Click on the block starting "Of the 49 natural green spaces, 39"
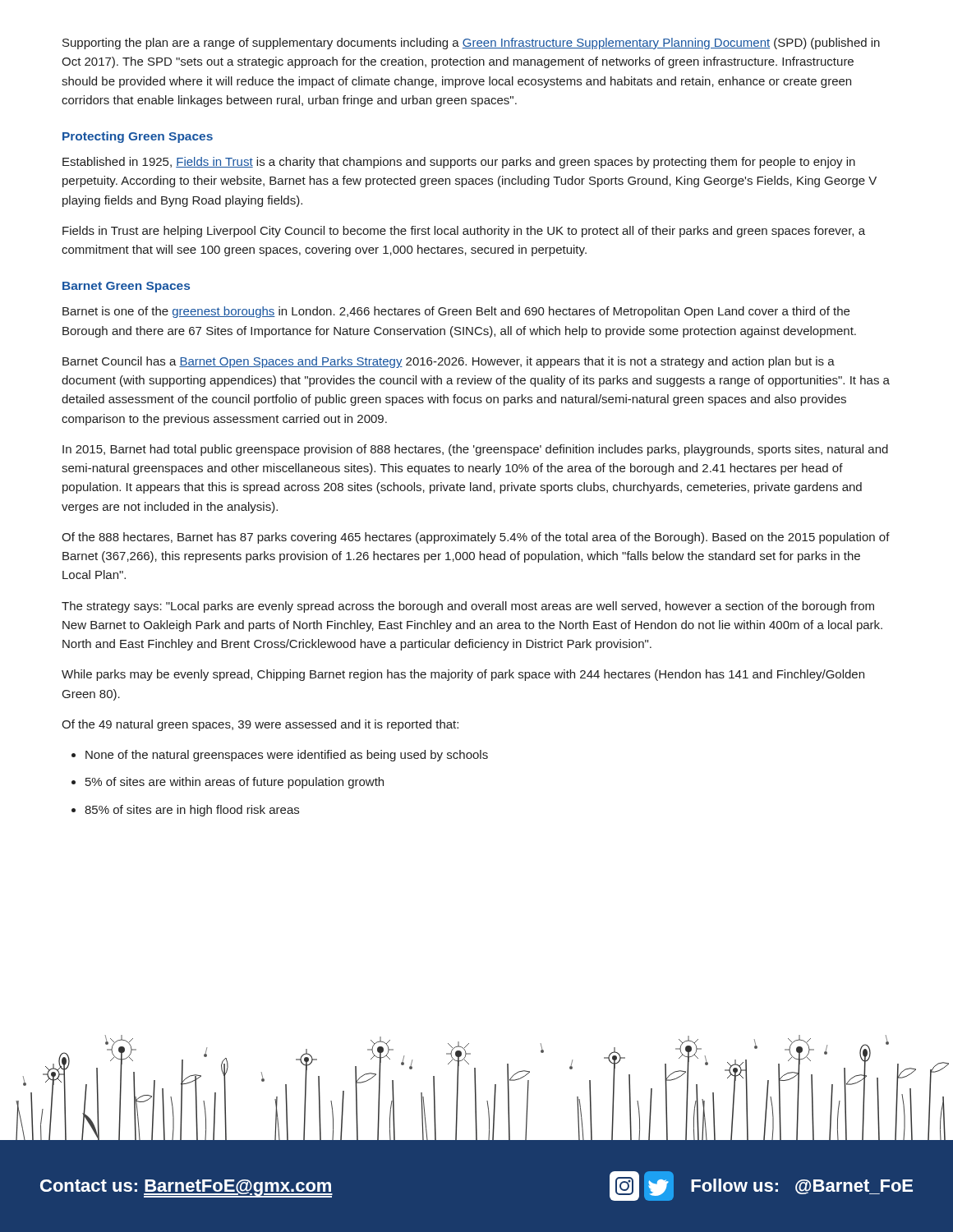The image size is (953, 1232). point(260,725)
